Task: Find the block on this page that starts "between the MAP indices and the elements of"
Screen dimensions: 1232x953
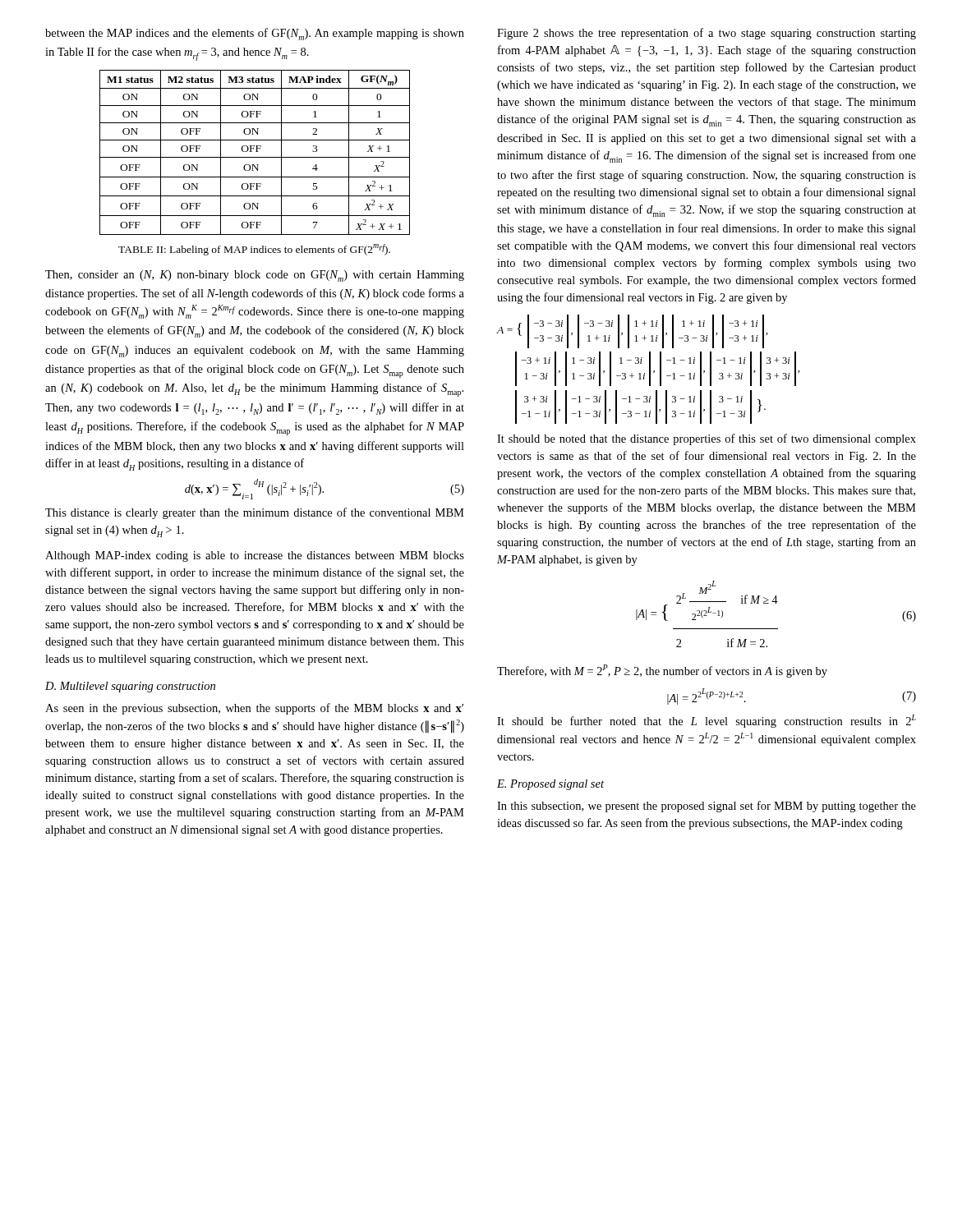Action: click(x=255, y=44)
